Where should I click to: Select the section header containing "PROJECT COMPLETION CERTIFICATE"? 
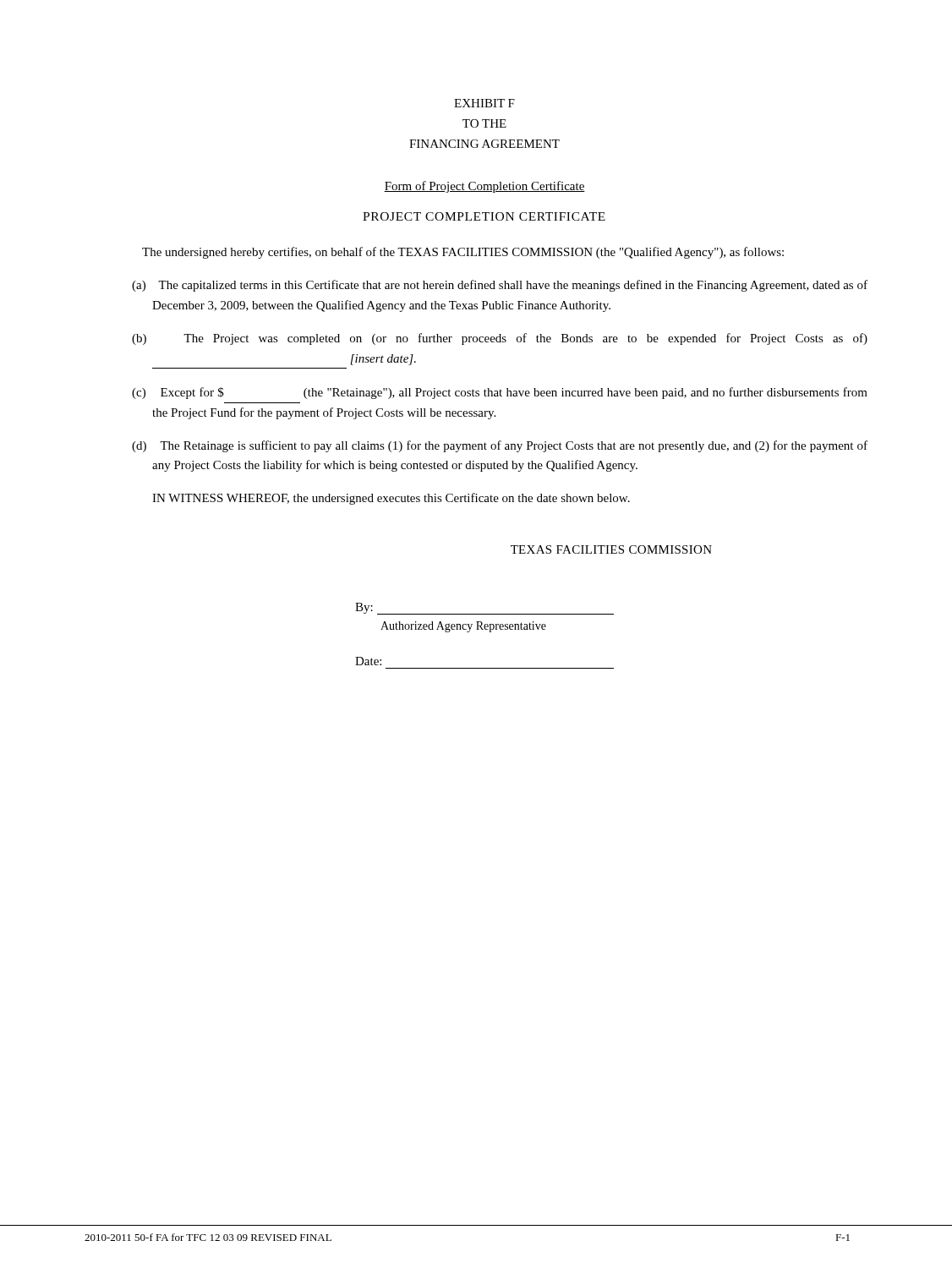click(484, 216)
